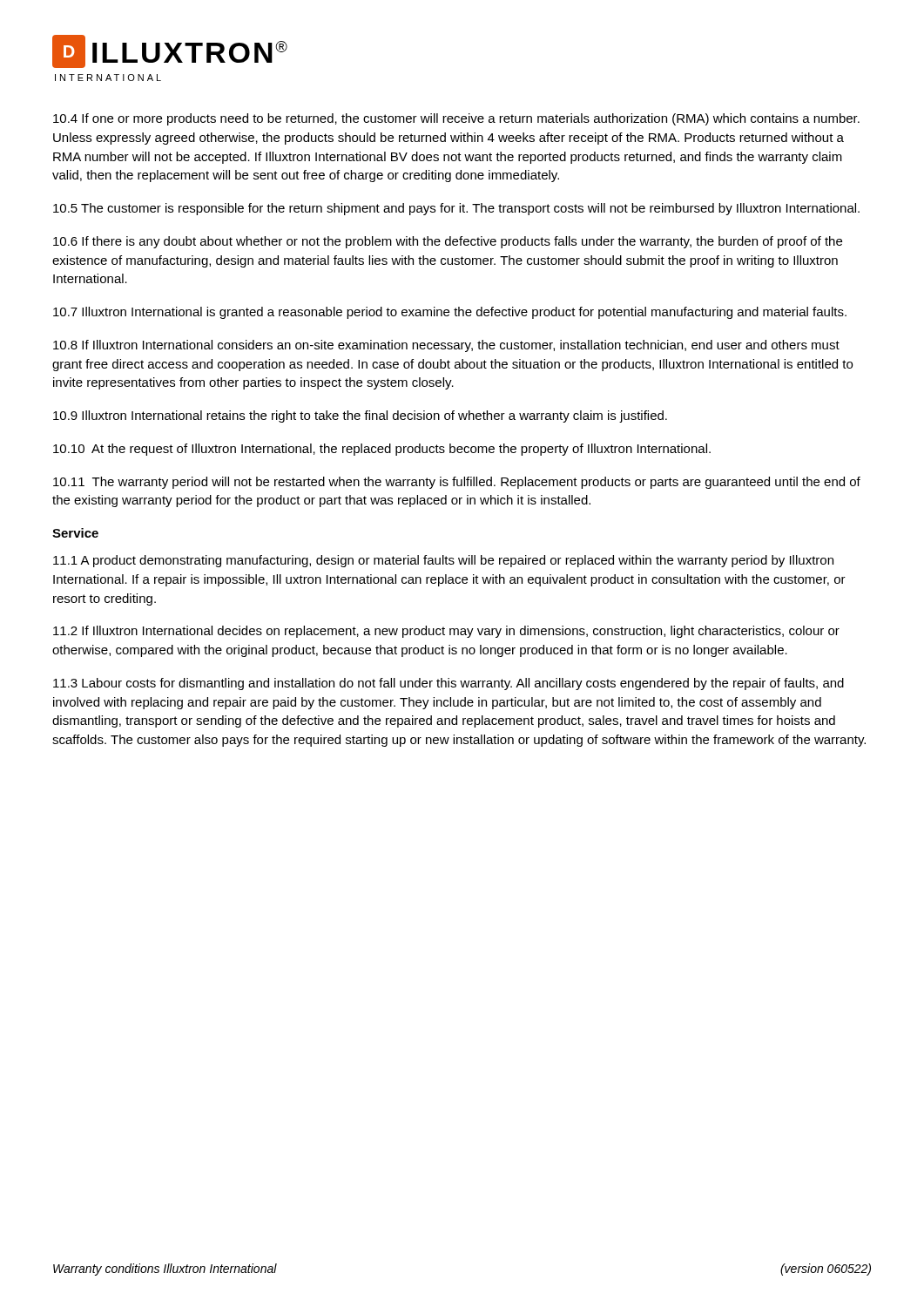Screen dimensions: 1307x924
Task: Navigate to the text starting "2 If Illuxtron International"
Action: point(446,640)
